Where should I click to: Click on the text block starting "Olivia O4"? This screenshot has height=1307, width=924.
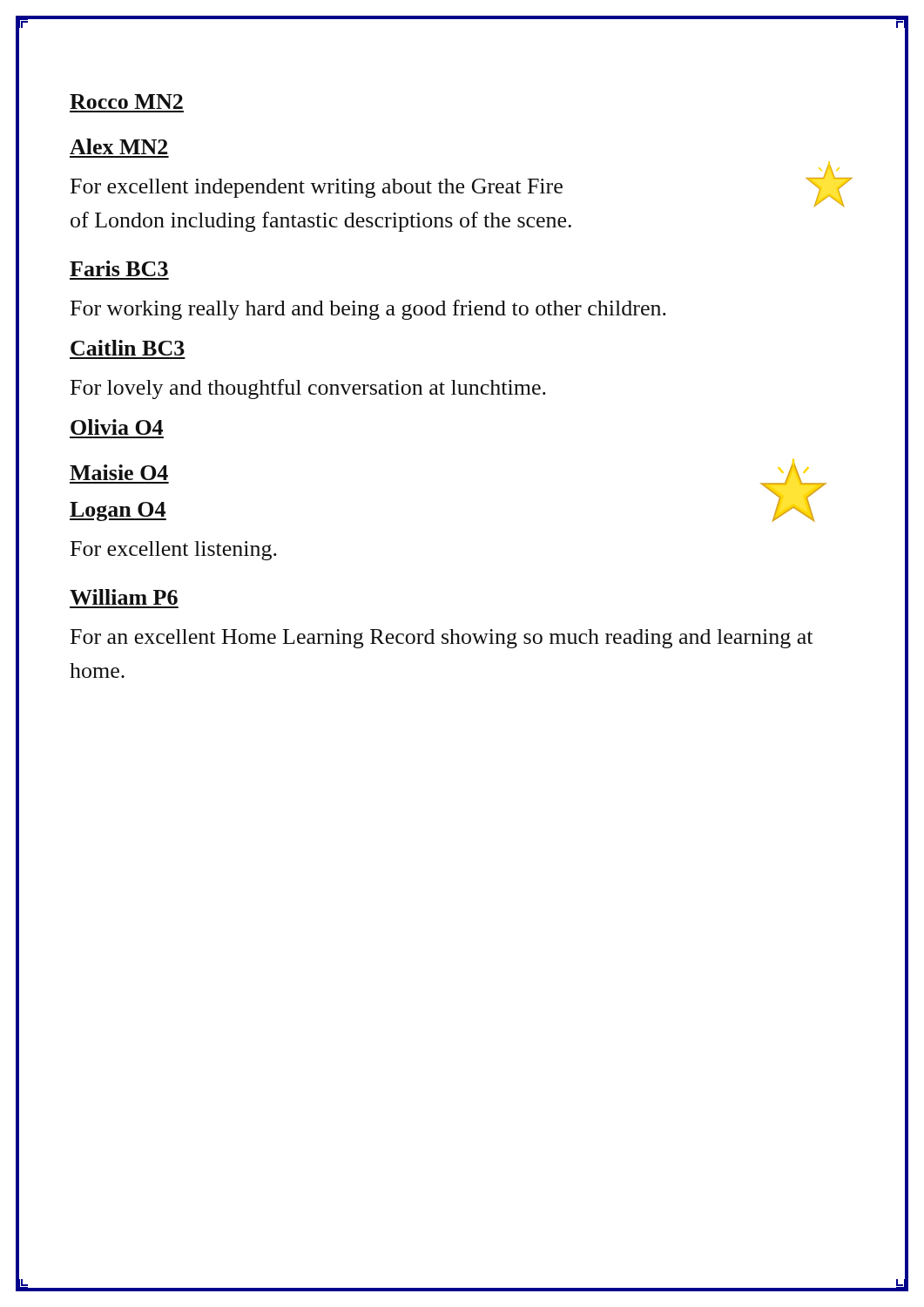coord(117,427)
